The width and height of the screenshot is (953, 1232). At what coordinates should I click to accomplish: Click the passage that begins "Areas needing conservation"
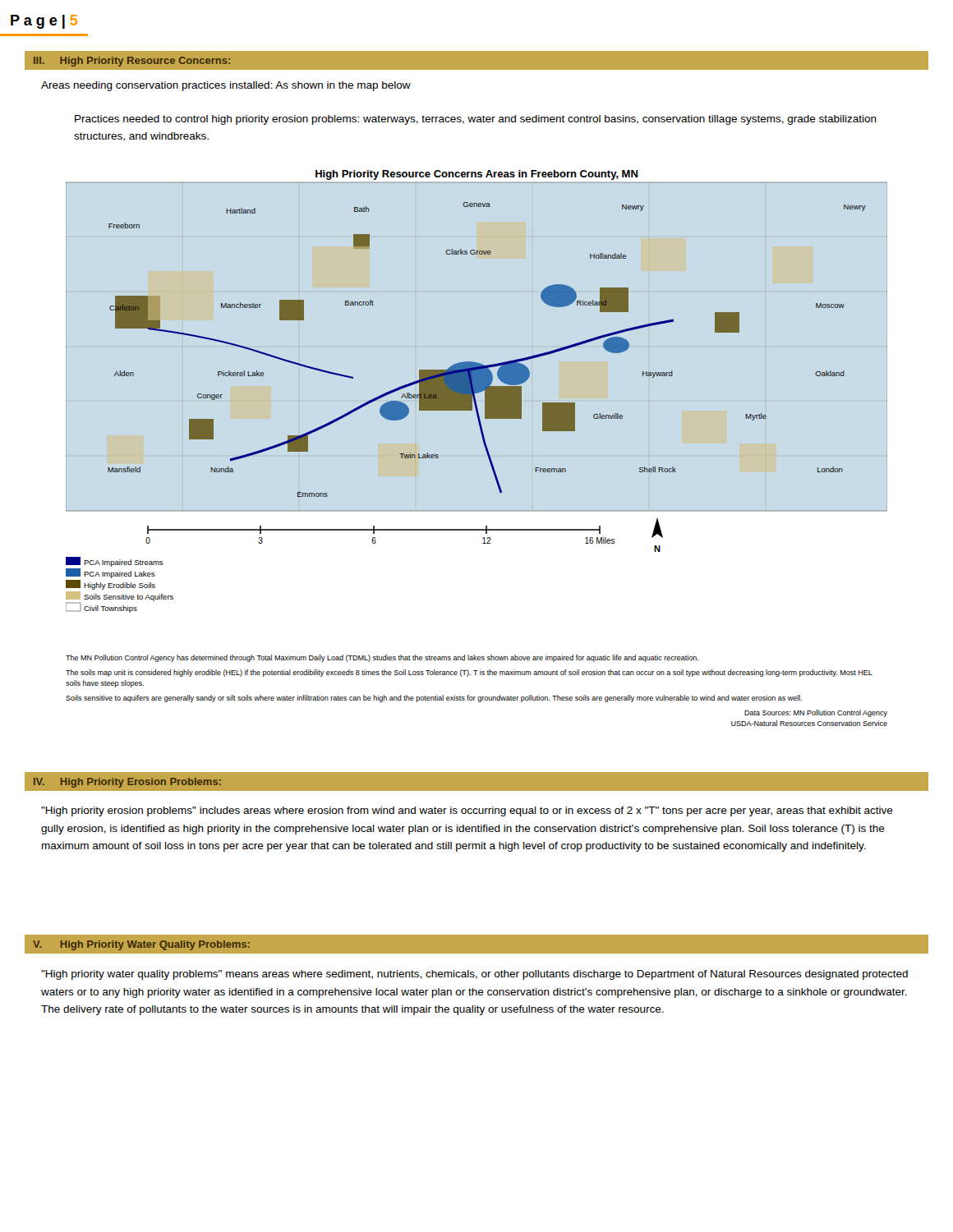226,85
